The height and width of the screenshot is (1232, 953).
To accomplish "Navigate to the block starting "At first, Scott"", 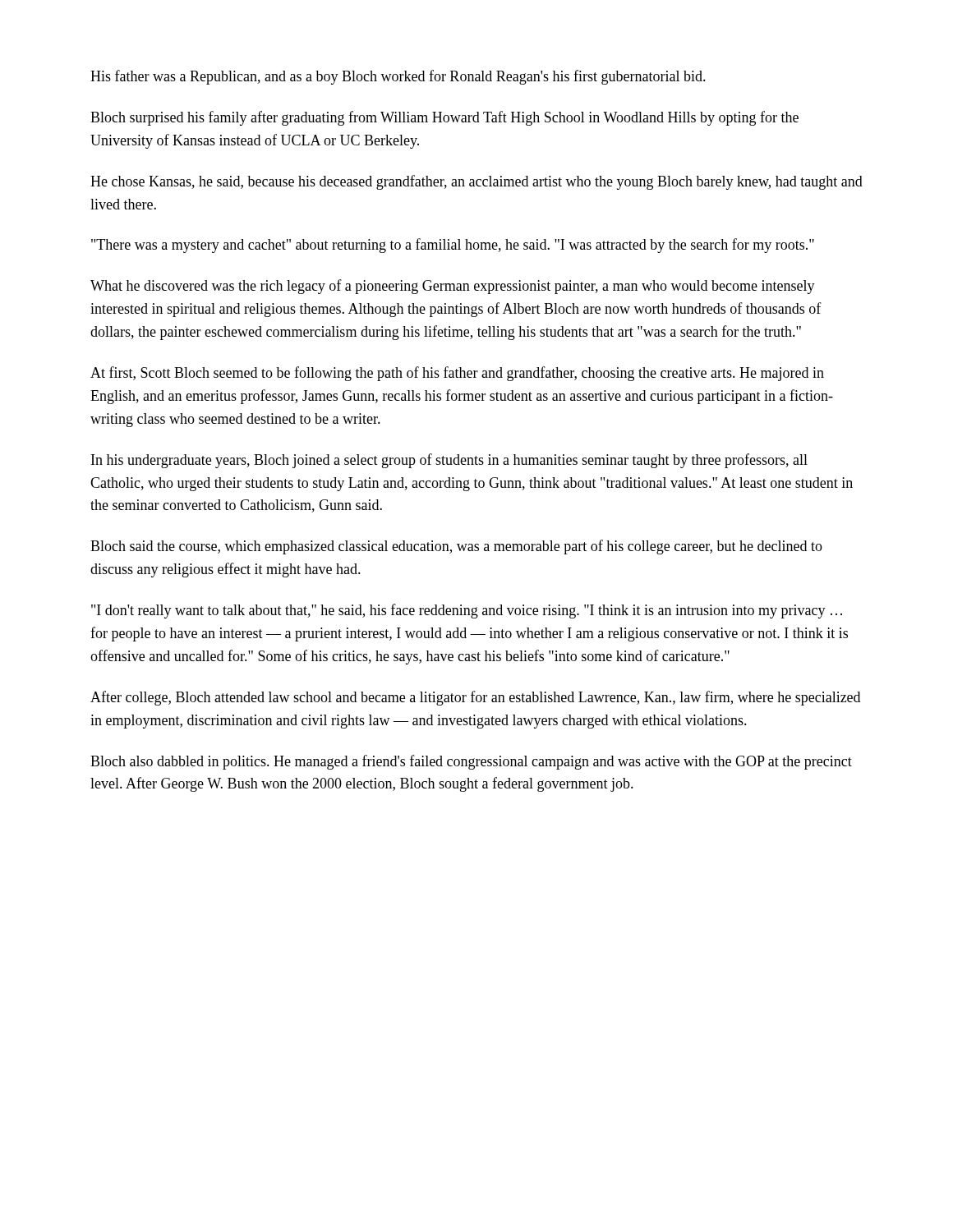I will coord(462,396).
